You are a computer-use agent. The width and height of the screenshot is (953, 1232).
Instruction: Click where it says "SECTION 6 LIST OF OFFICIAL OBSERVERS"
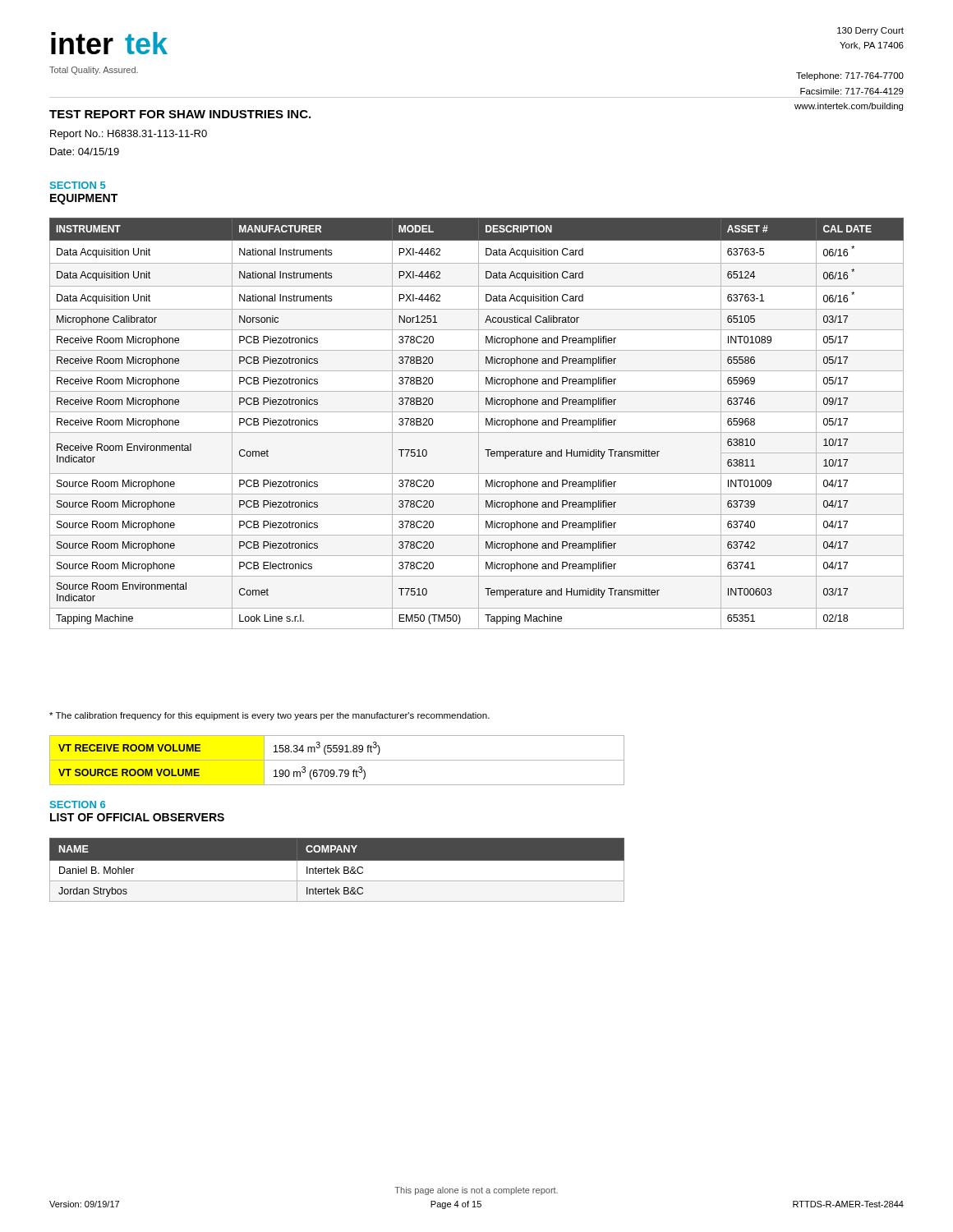[137, 811]
